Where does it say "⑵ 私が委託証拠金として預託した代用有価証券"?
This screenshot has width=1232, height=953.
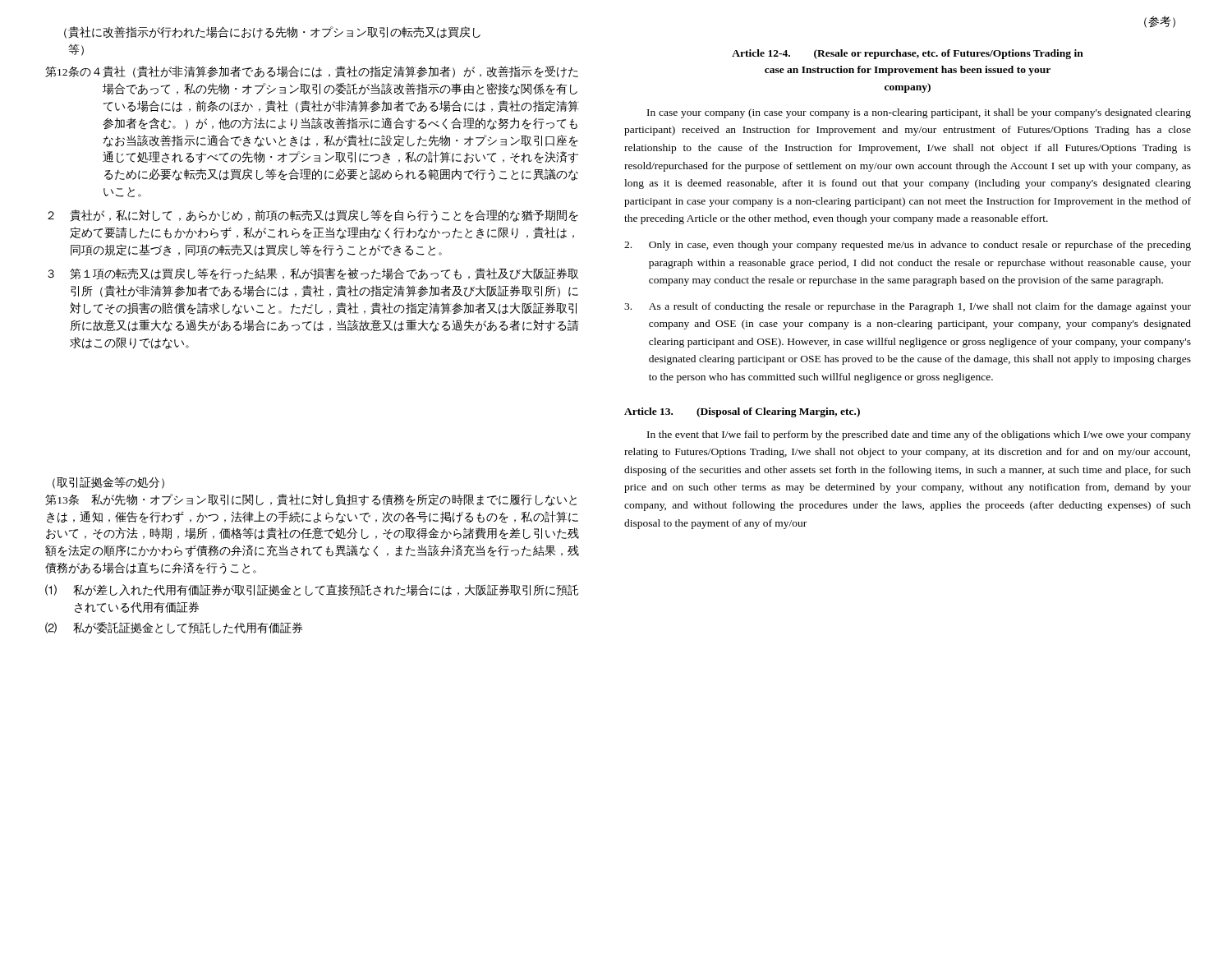coord(312,629)
